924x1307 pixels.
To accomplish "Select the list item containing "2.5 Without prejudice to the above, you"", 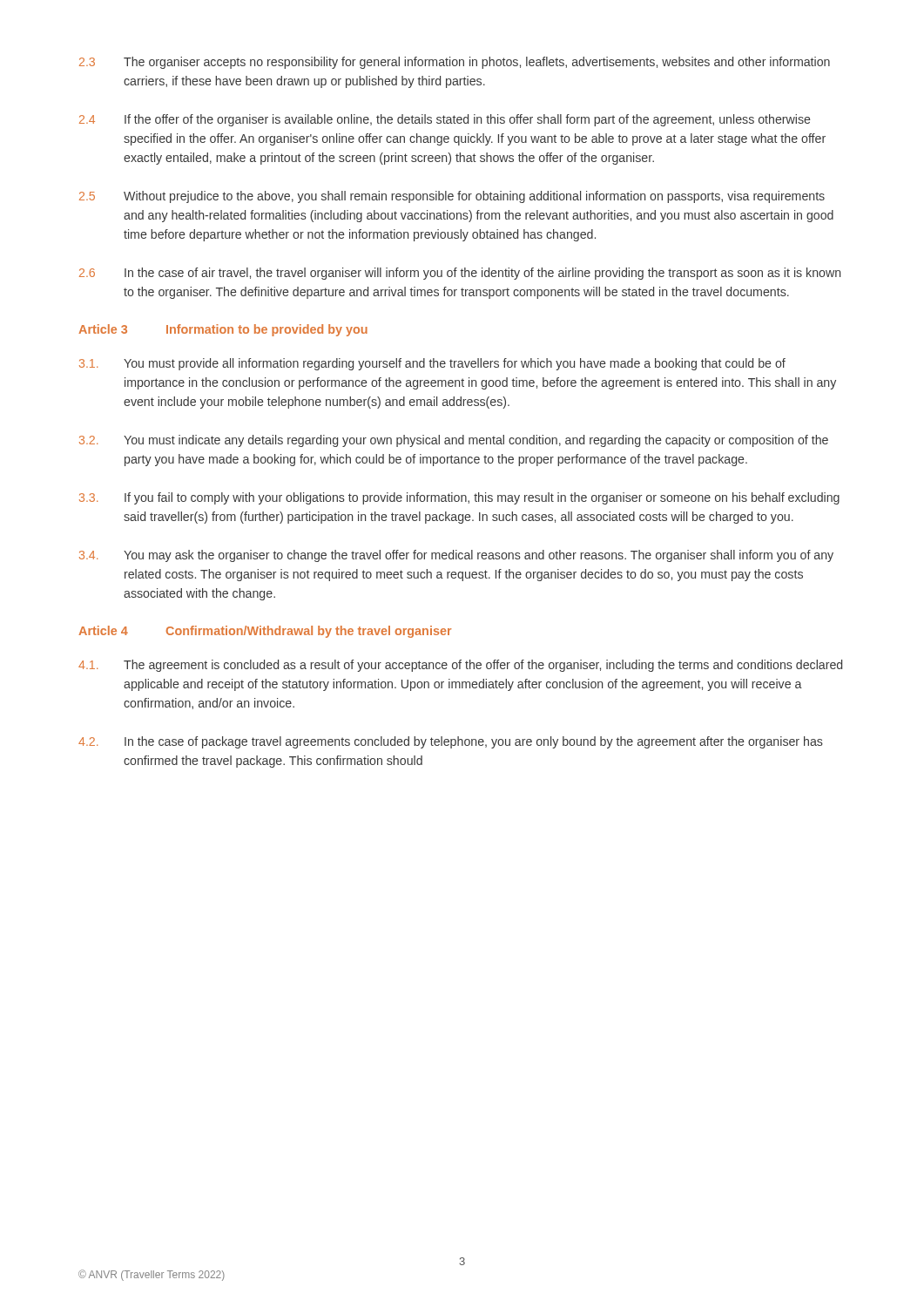I will tap(462, 215).
